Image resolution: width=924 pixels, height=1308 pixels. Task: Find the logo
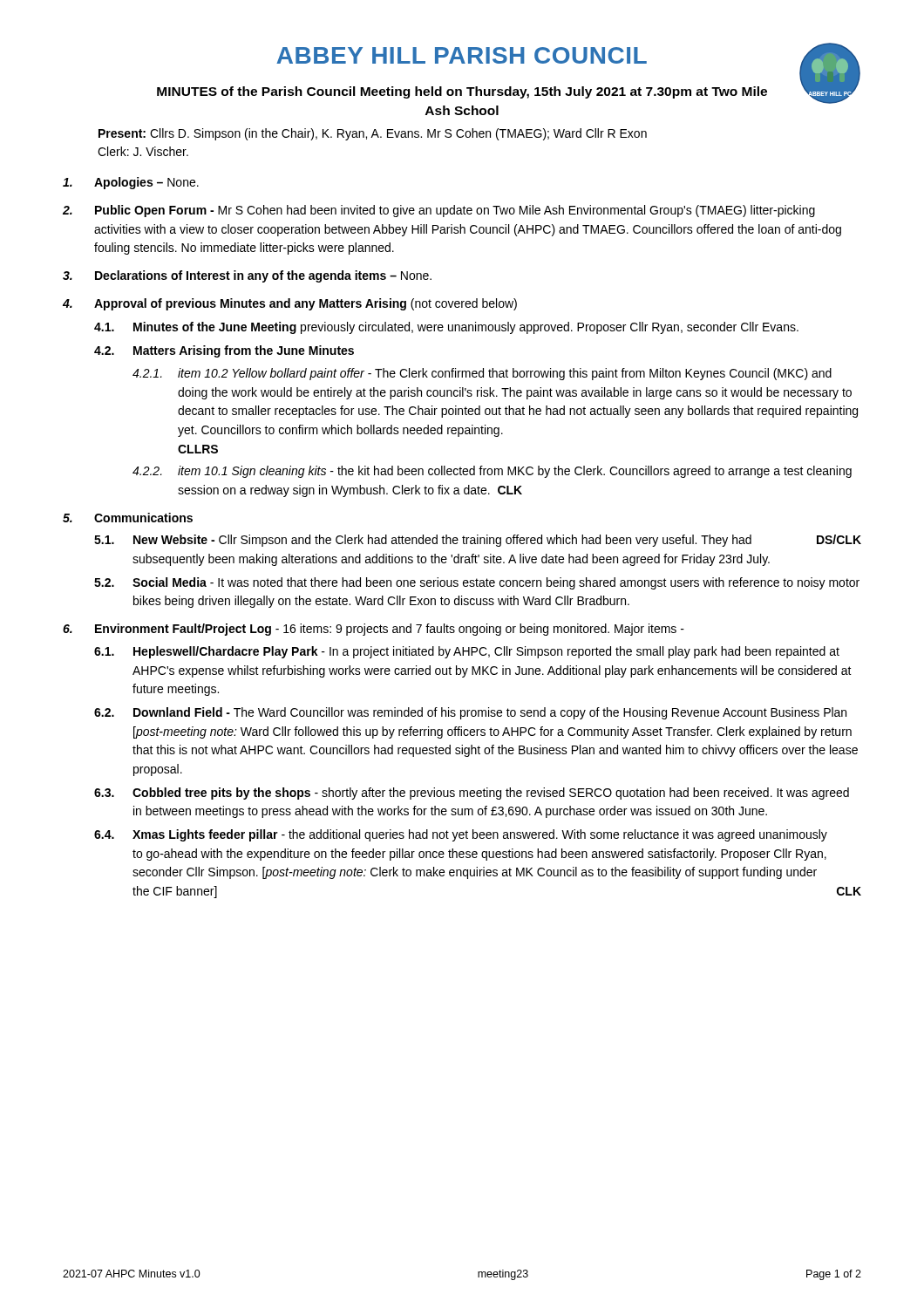(x=830, y=75)
